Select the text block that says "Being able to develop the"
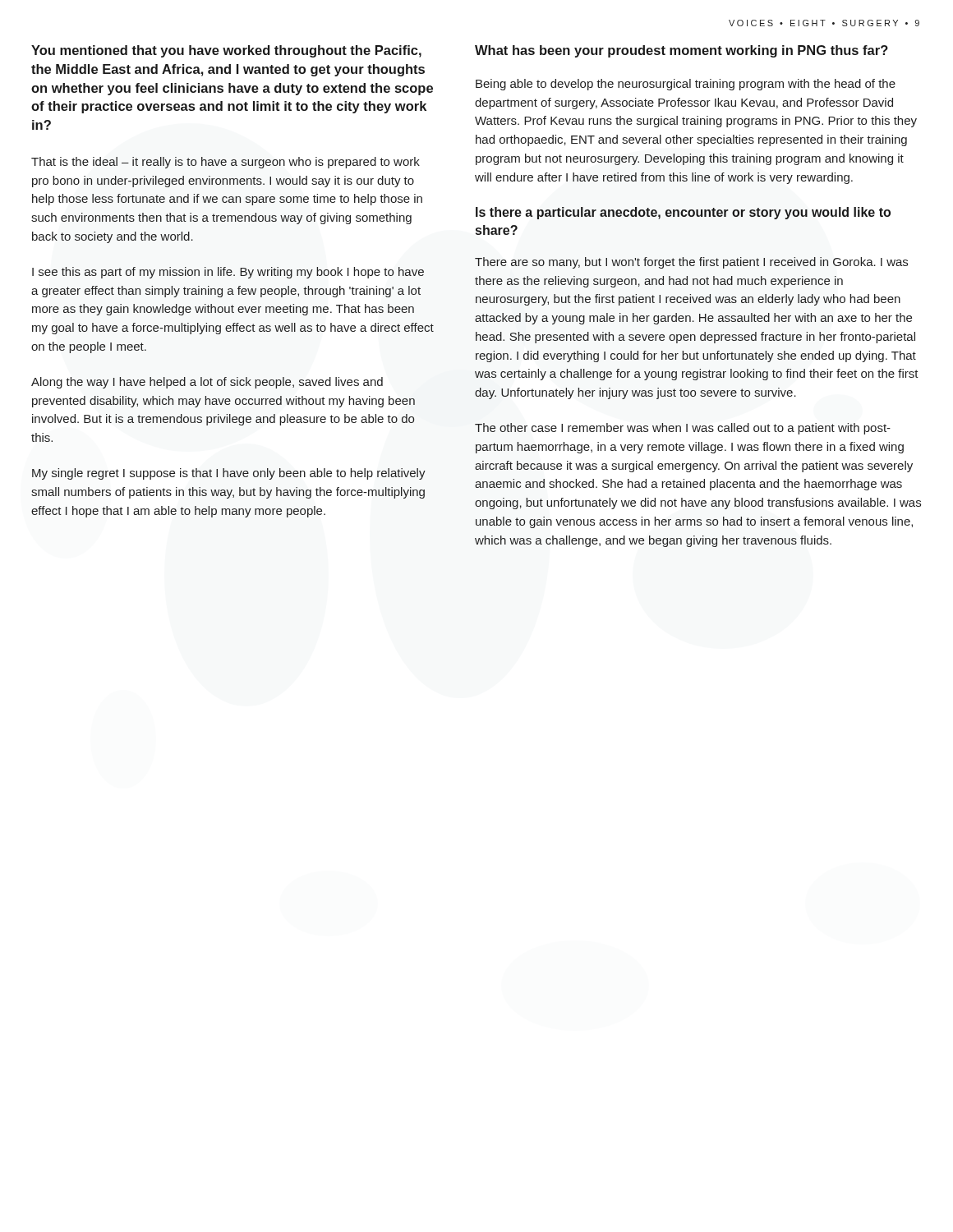This screenshot has height=1232, width=953. pyautogui.click(x=696, y=130)
